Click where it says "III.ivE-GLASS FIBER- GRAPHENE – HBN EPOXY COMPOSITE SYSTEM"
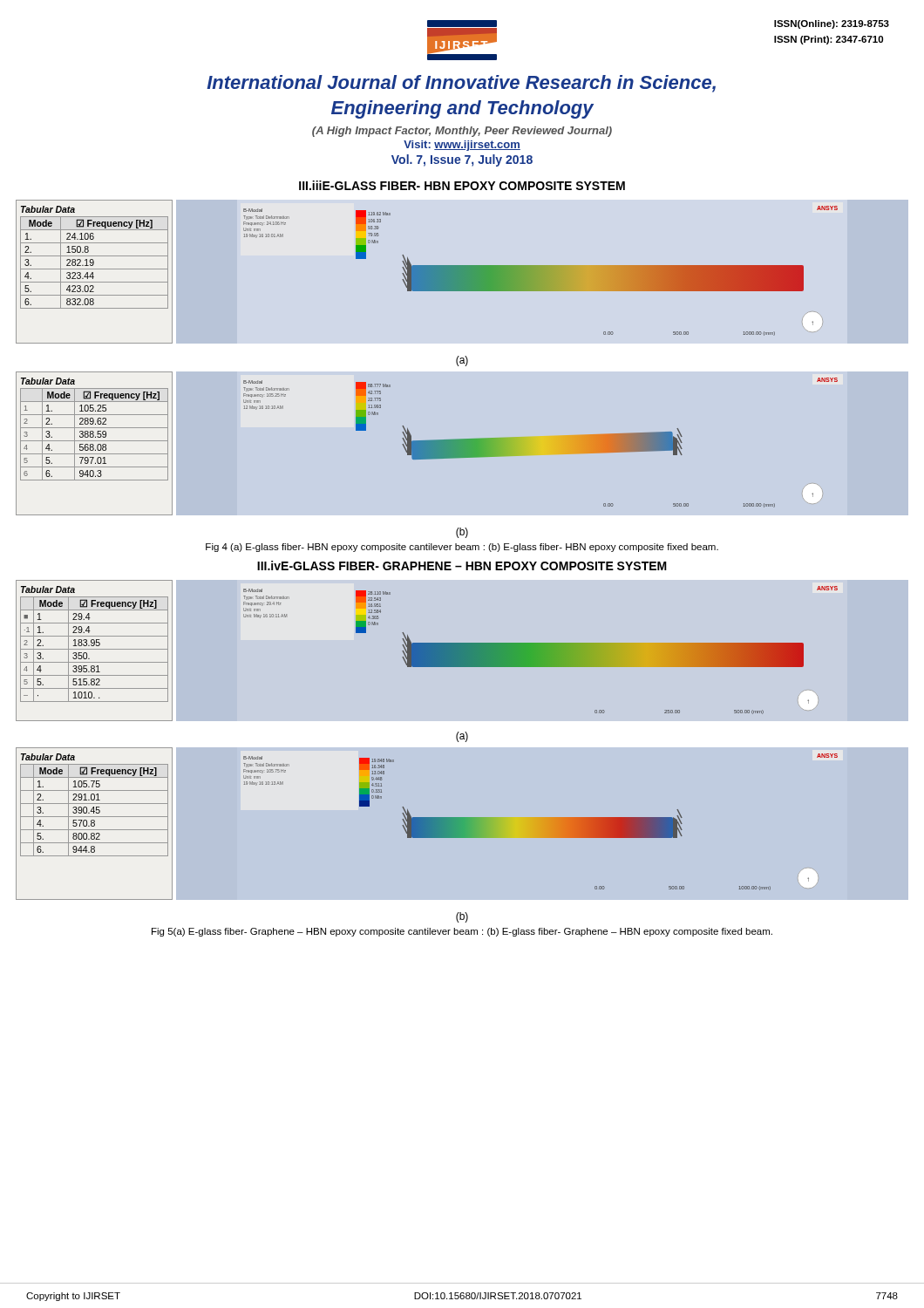 [462, 566]
